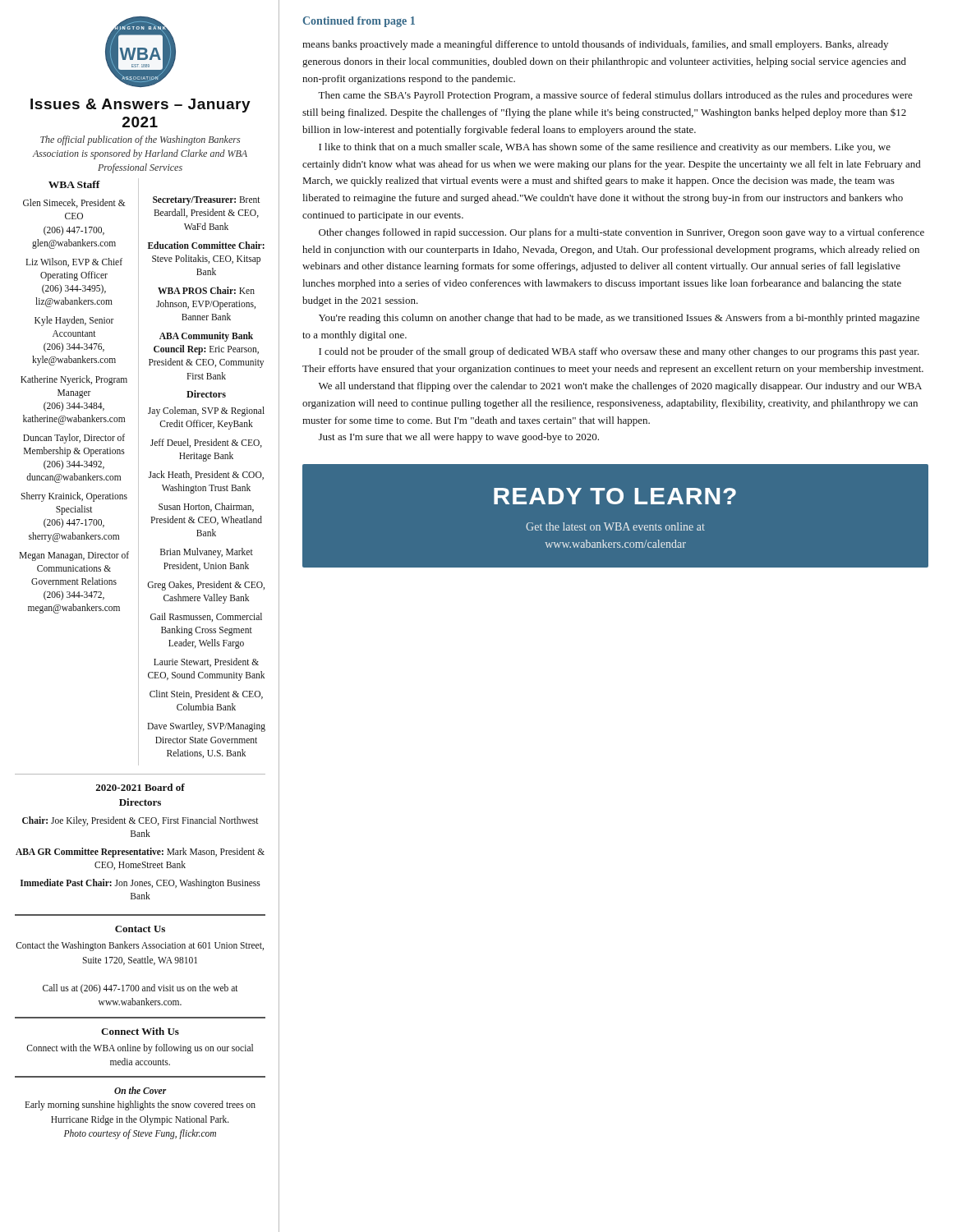Image resolution: width=953 pixels, height=1232 pixels.
Task: Find the list item containing "Gail Rasmussen, Commercial Banking Cross Segment"
Action: (x=206, y=630)
